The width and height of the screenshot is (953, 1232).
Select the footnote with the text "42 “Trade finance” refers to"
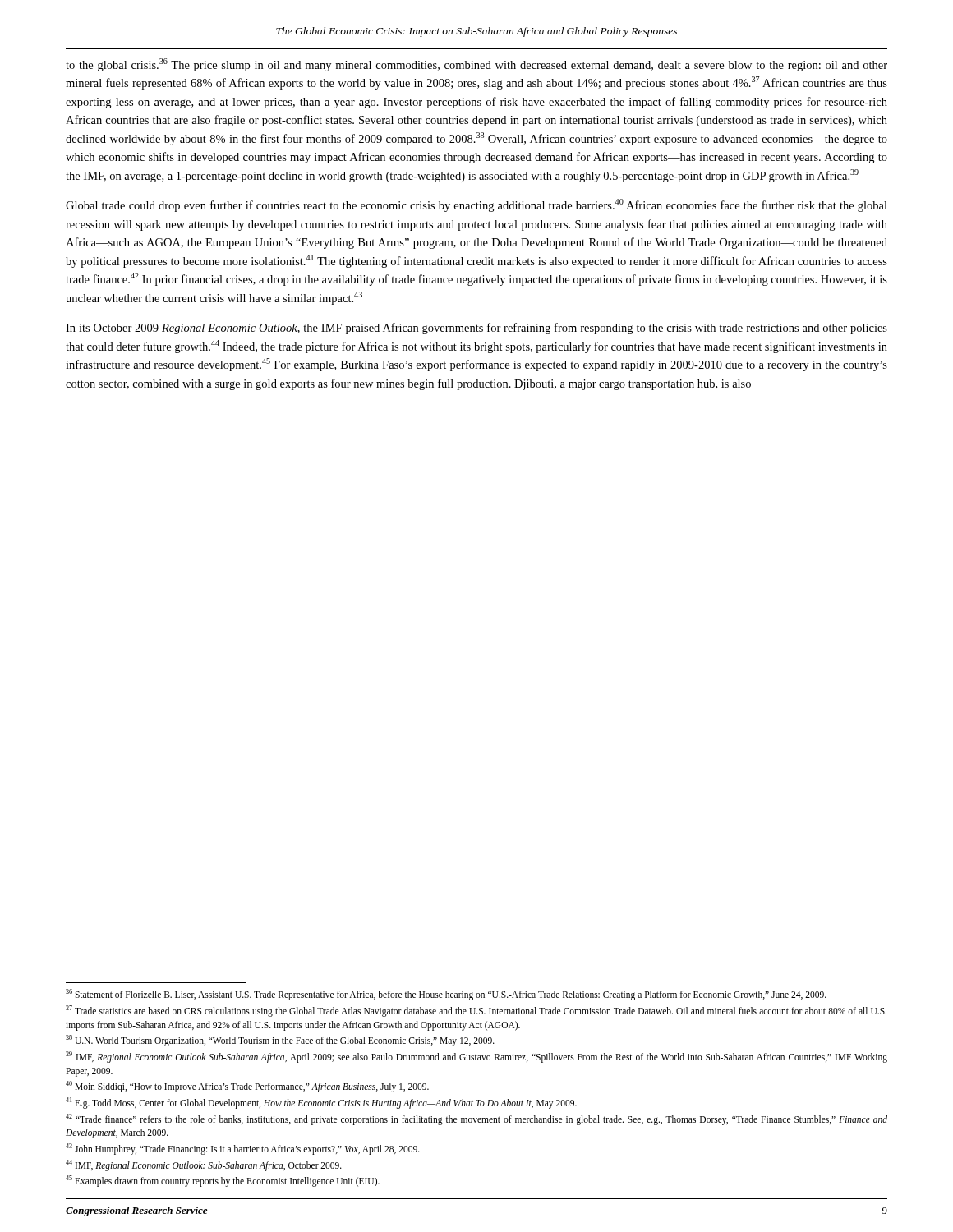476,1125
